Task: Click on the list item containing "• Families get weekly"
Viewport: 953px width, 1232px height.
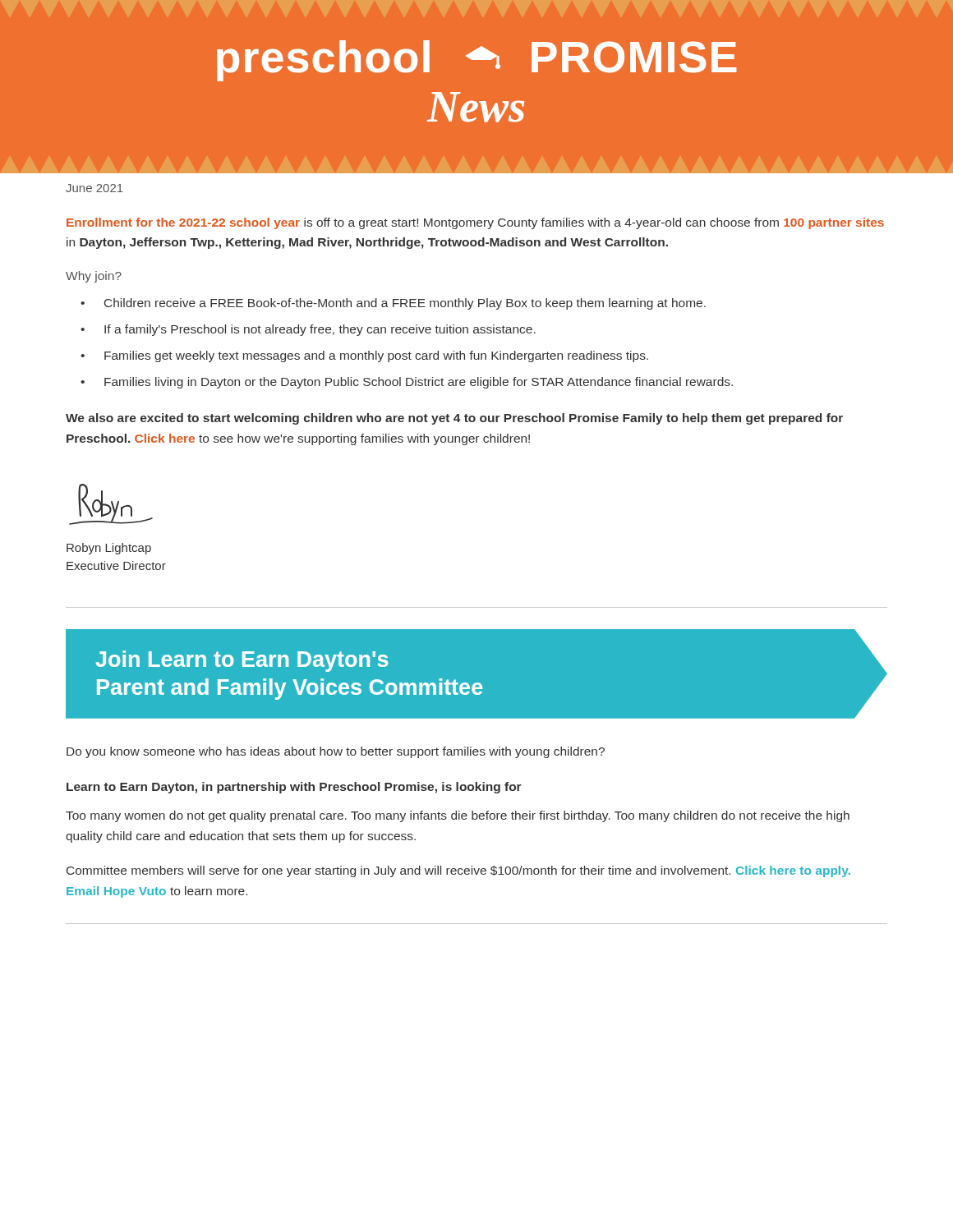Action: click(x=374, y=356)
